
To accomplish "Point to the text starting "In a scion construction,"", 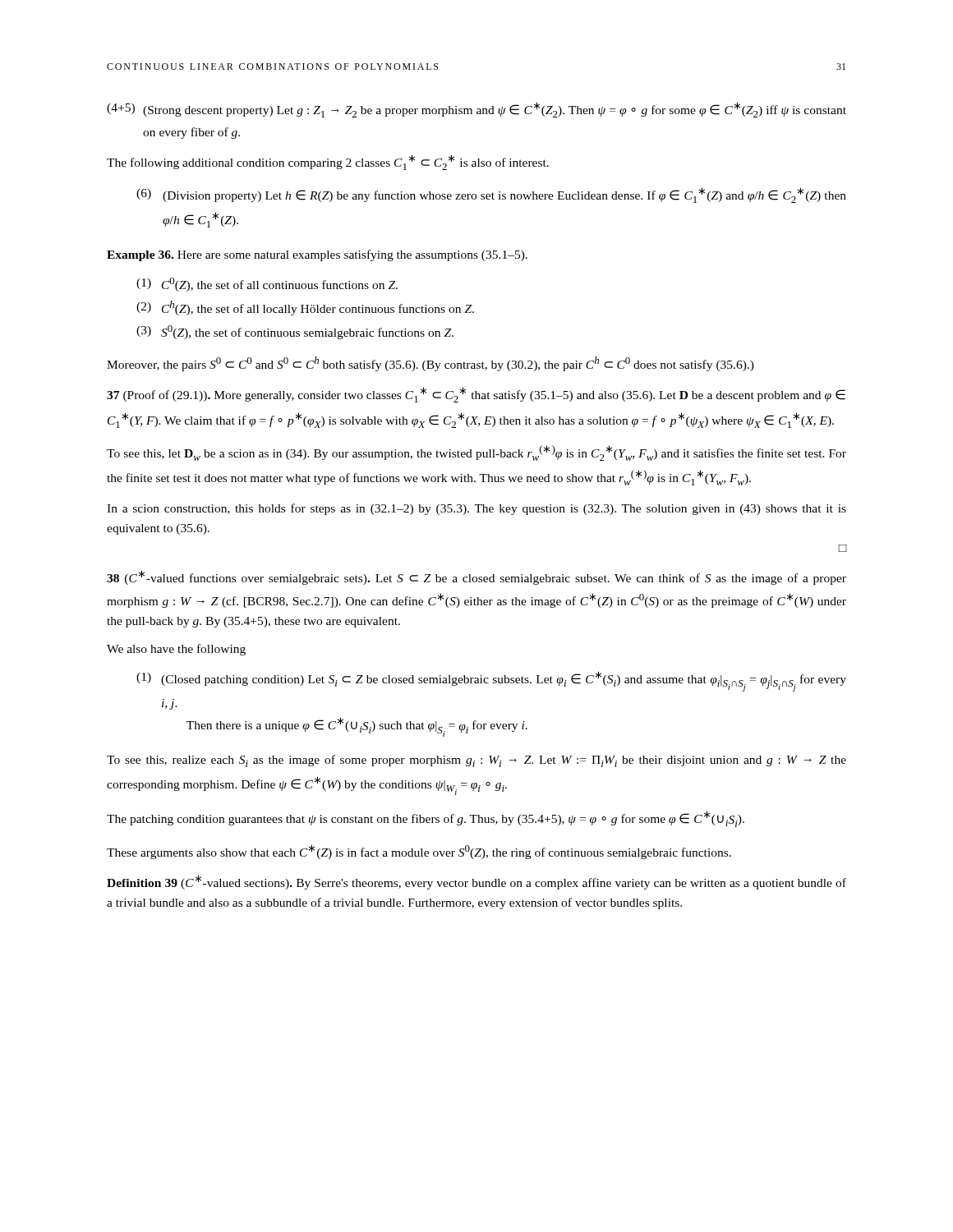I will (476, 509).
